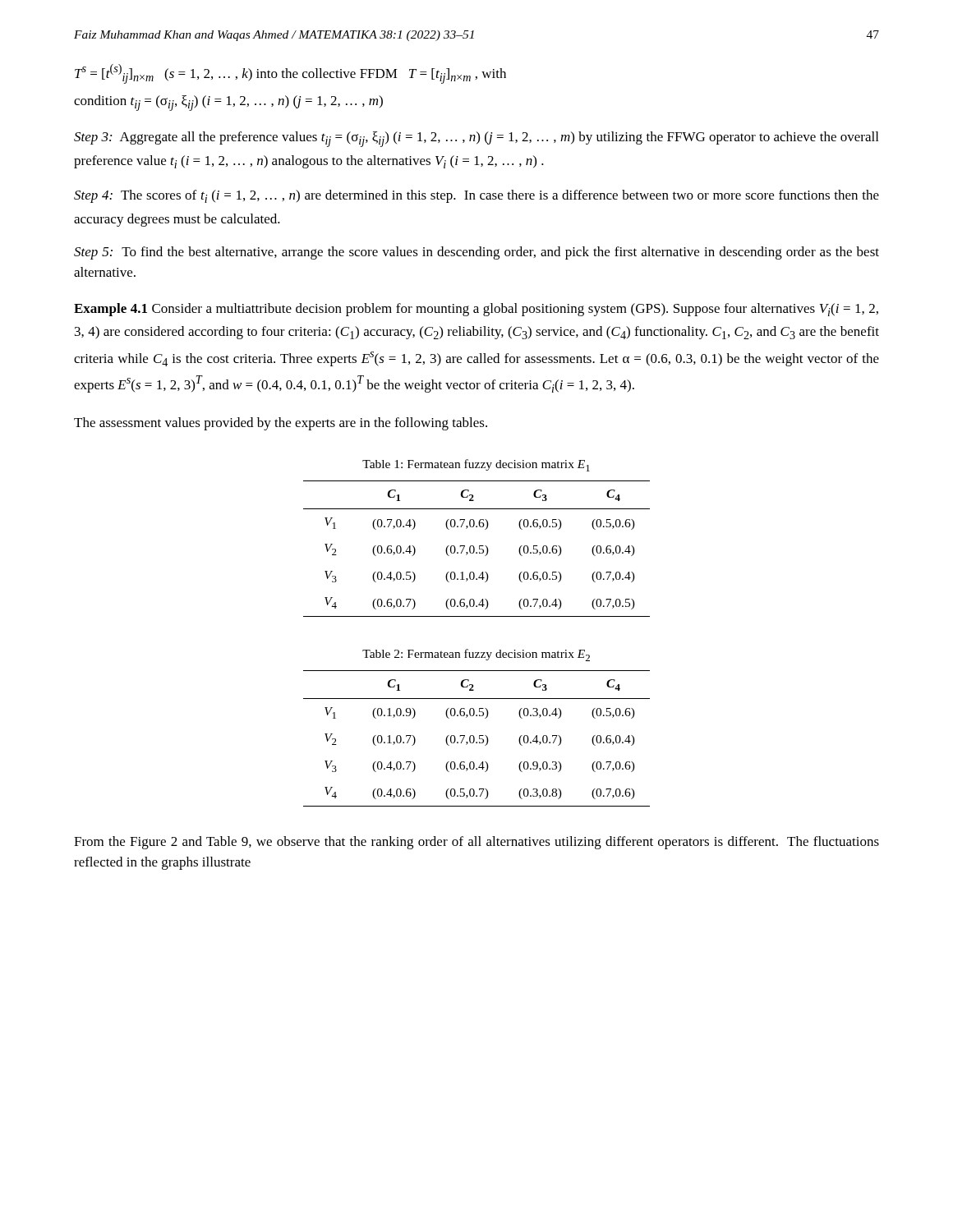Point to the block beginning "Step 5: To find the best alternative,"
The height and width of the screenshot is (1232, 953).
tap(476, 262)
